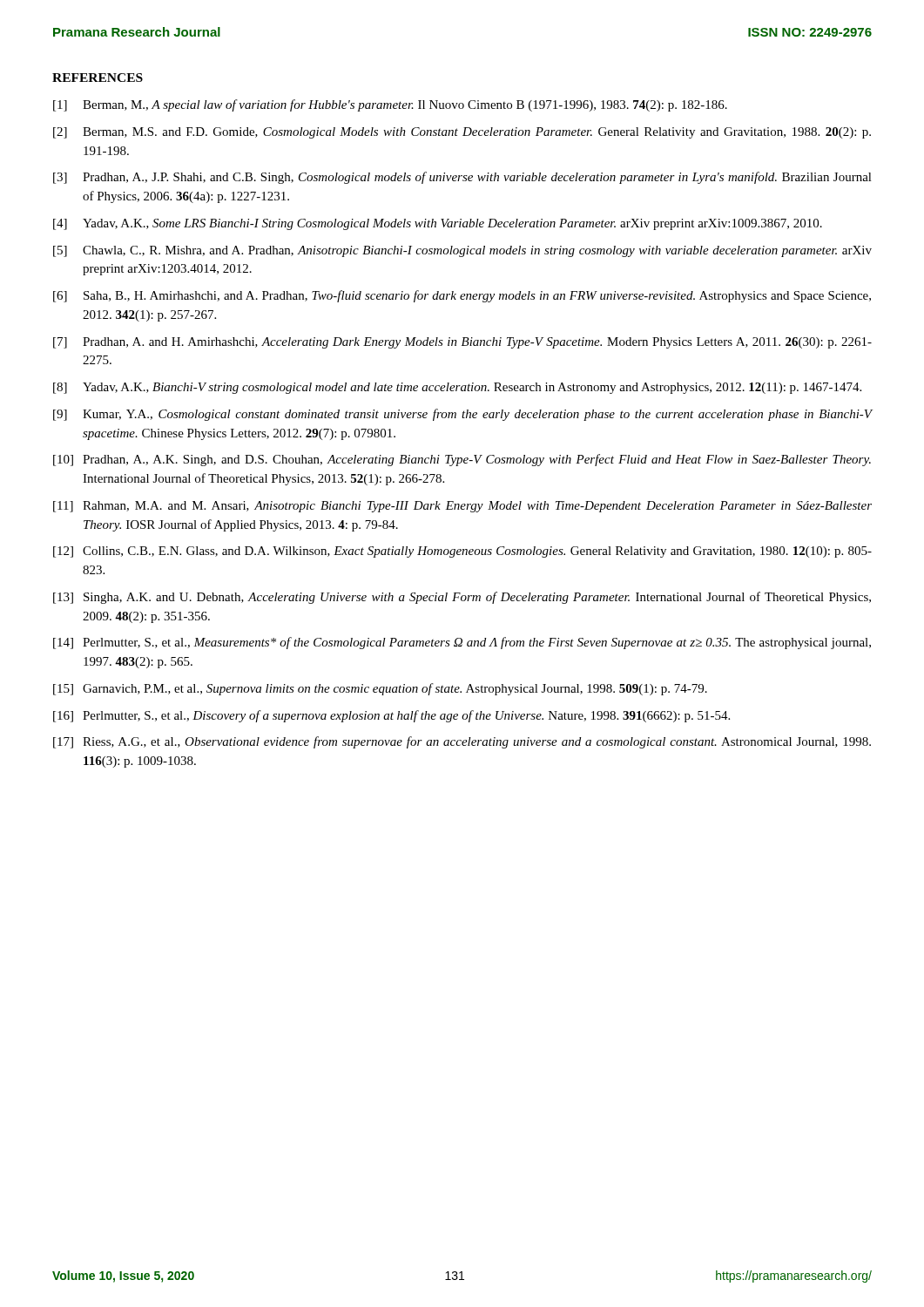The image size is (924, 1307).
Task: Click the passage that begins "[1] Berman, M., A special law of variation"
Action: [462, 105]
